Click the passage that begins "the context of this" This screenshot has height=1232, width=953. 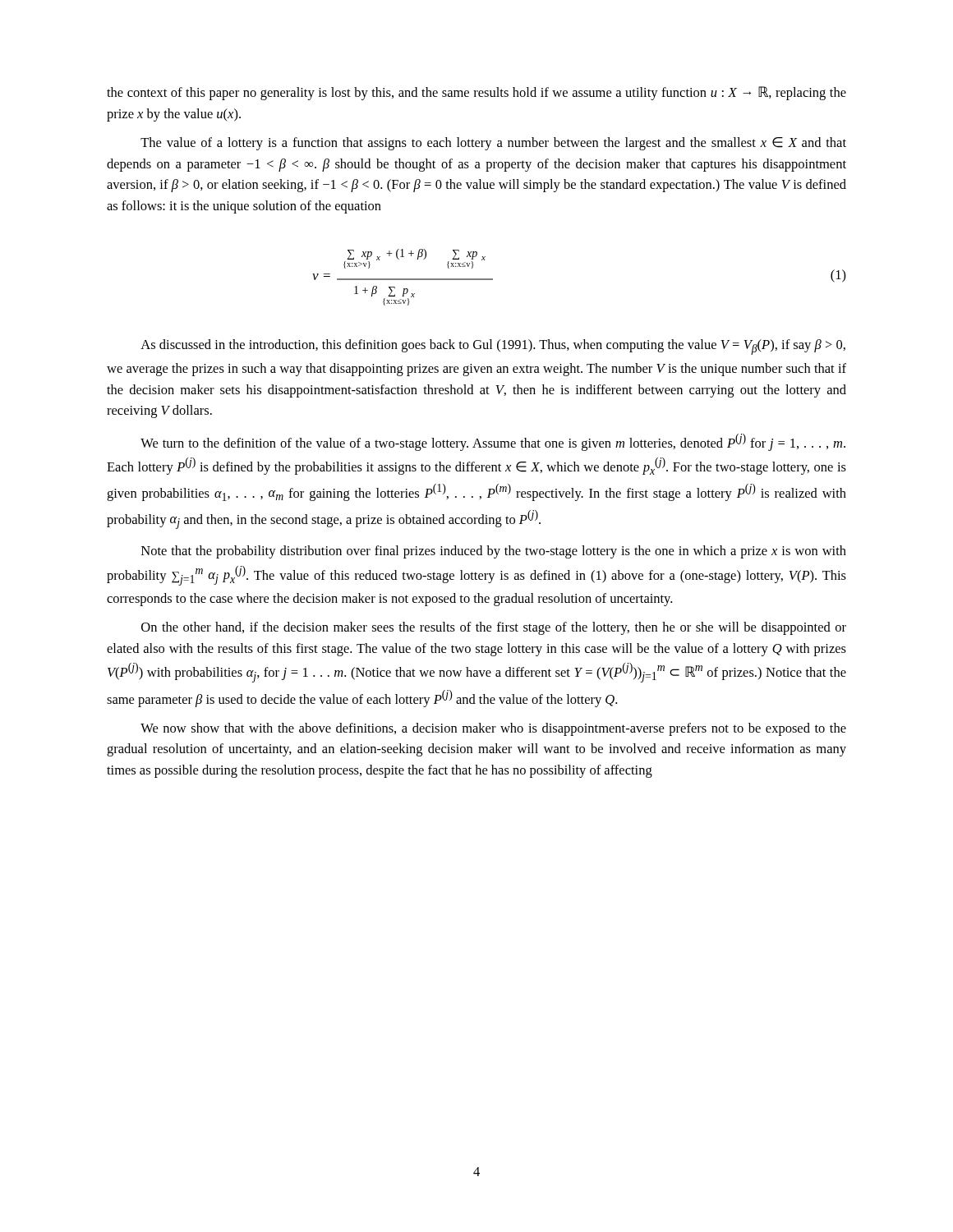click(x=476, y=103)
